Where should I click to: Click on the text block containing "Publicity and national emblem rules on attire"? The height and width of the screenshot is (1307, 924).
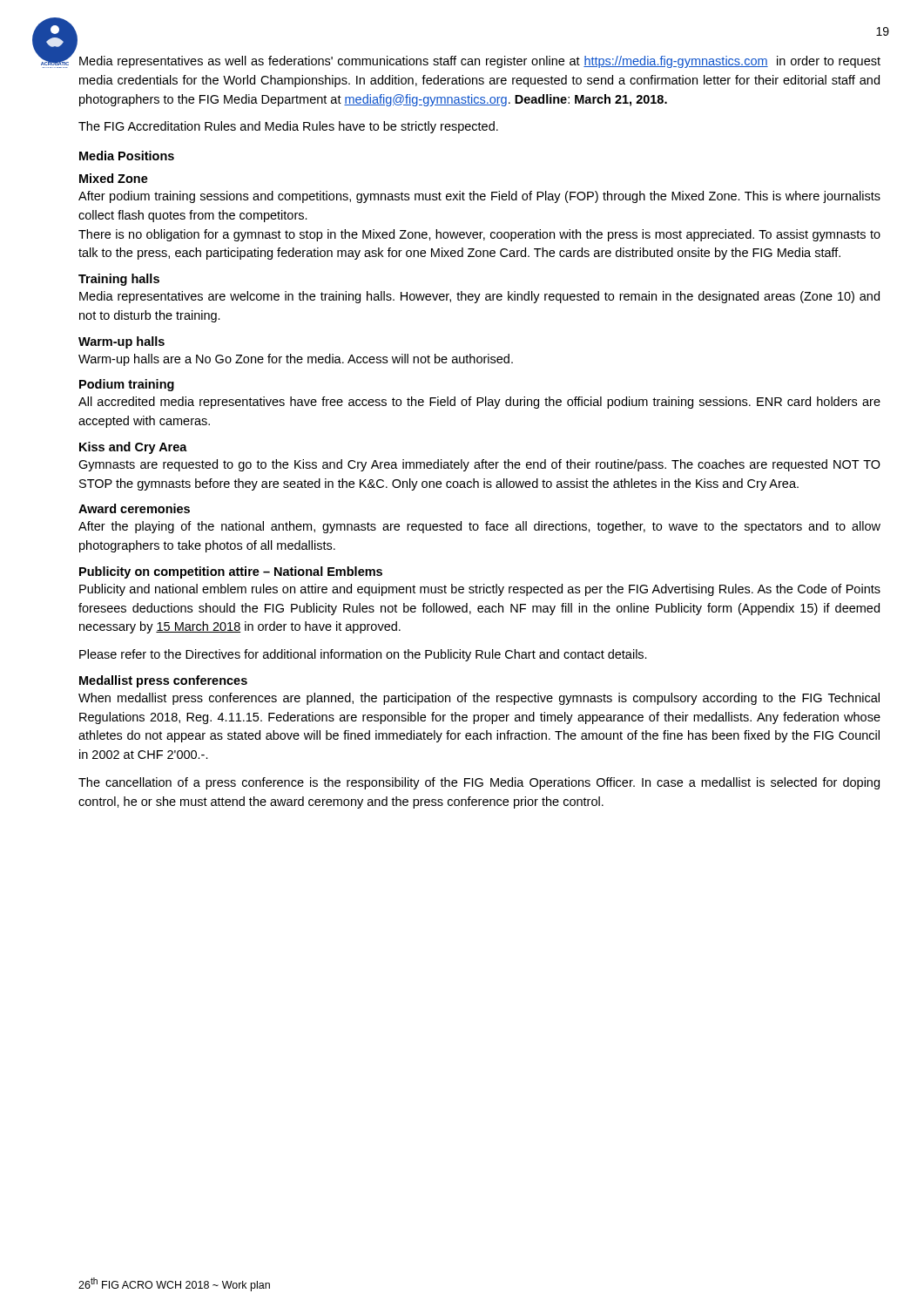[x=479, y=622]
